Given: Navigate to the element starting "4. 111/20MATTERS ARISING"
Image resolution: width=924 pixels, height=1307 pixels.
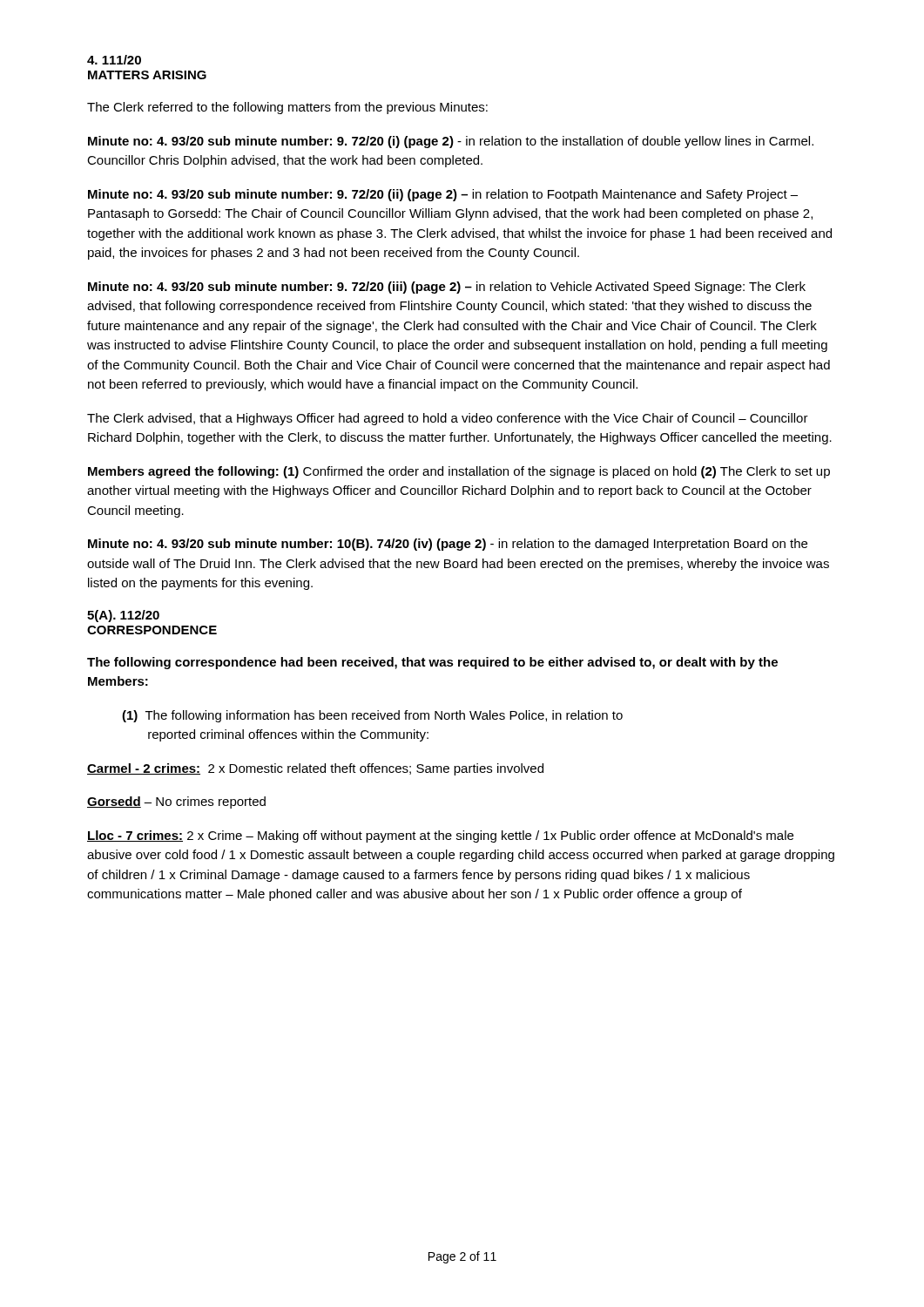Looking at the screenshot, I should click(x=147, y=67).
